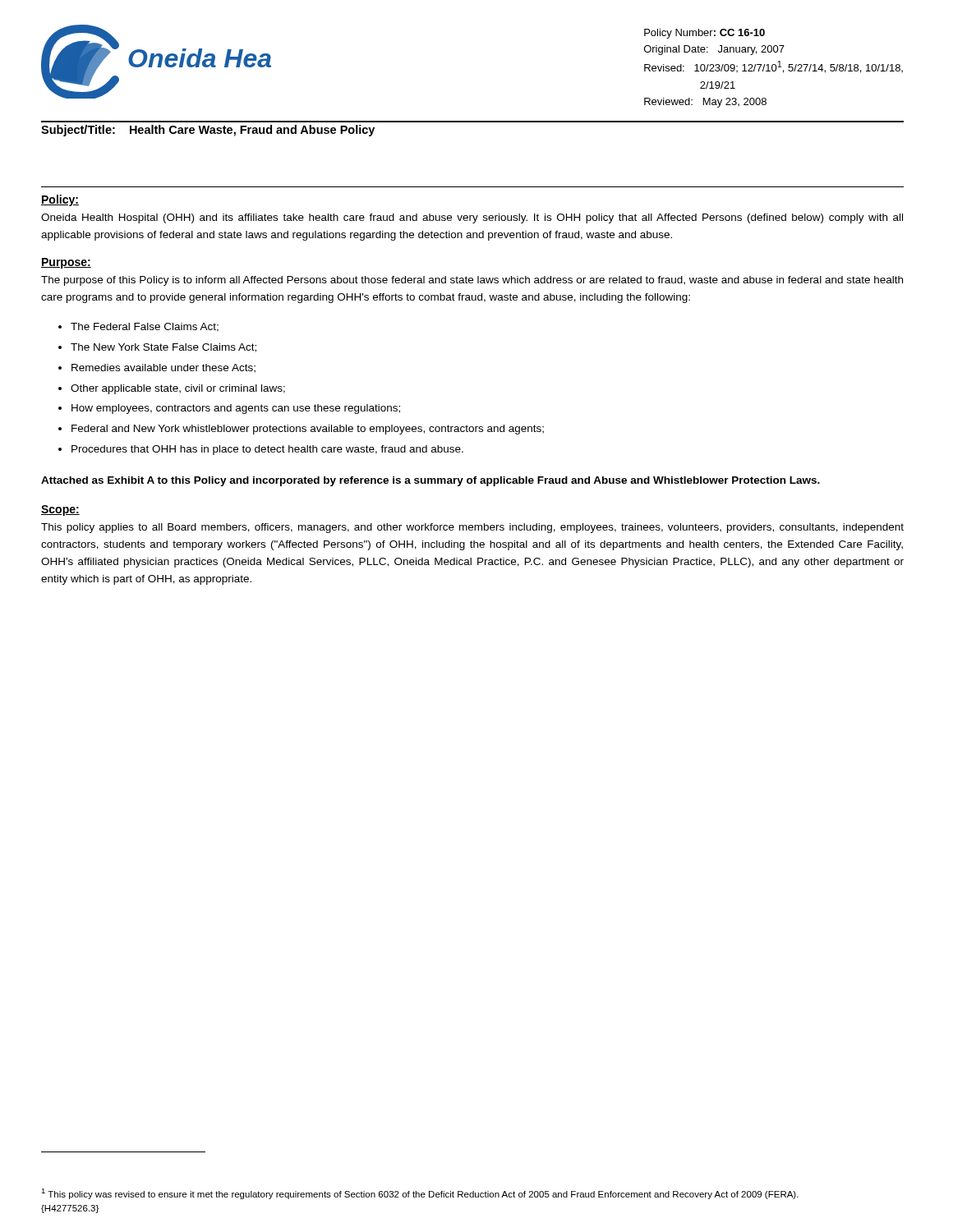Screen dimensions: 1232x953
Task: Find the block on this page that starts "Federal and New York whistleblower protections"
Action: pyautogui.click(x=308, y=429)
